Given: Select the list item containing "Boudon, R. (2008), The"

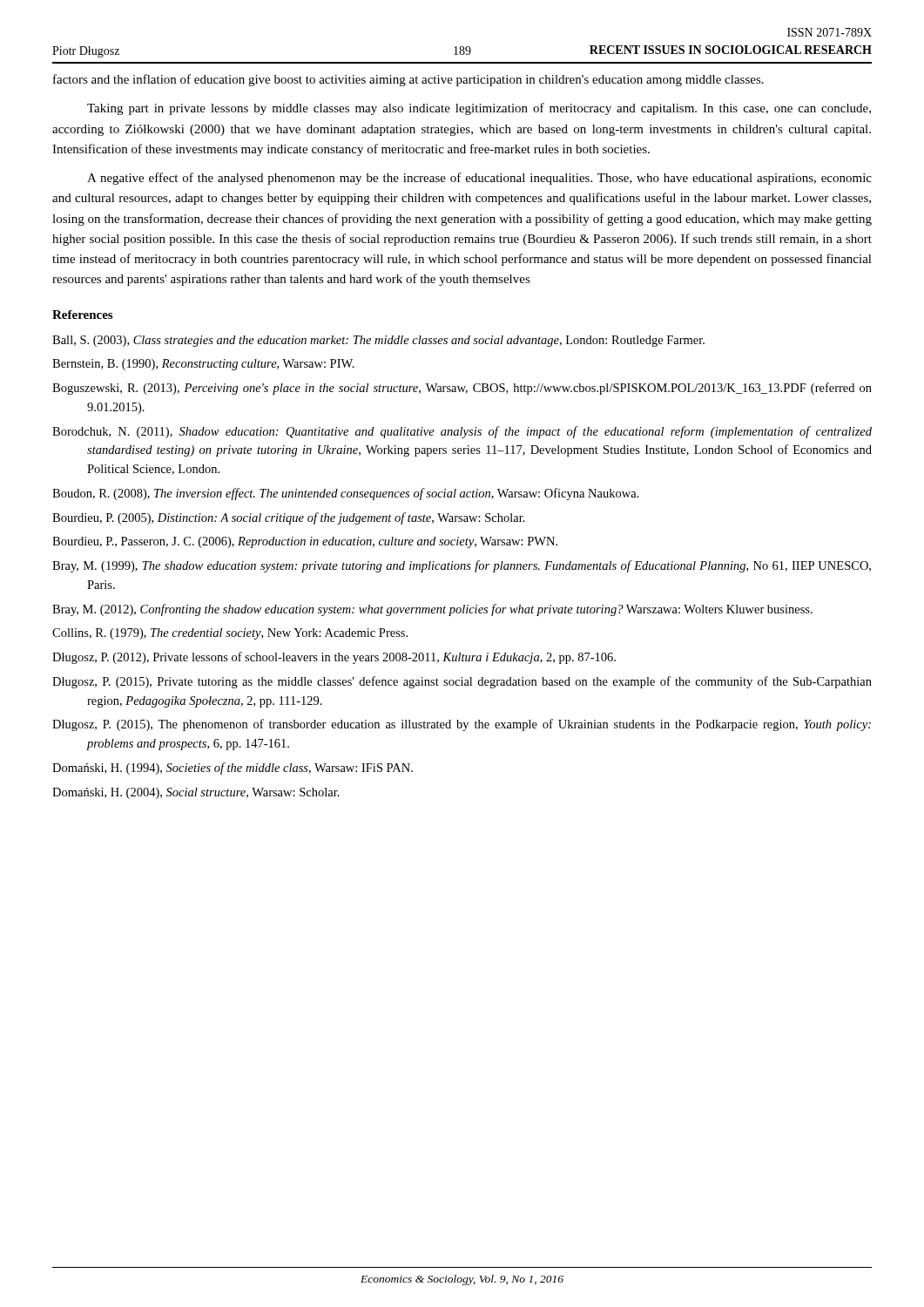Looking at the screenshot, I should click(x=346, y=493).
